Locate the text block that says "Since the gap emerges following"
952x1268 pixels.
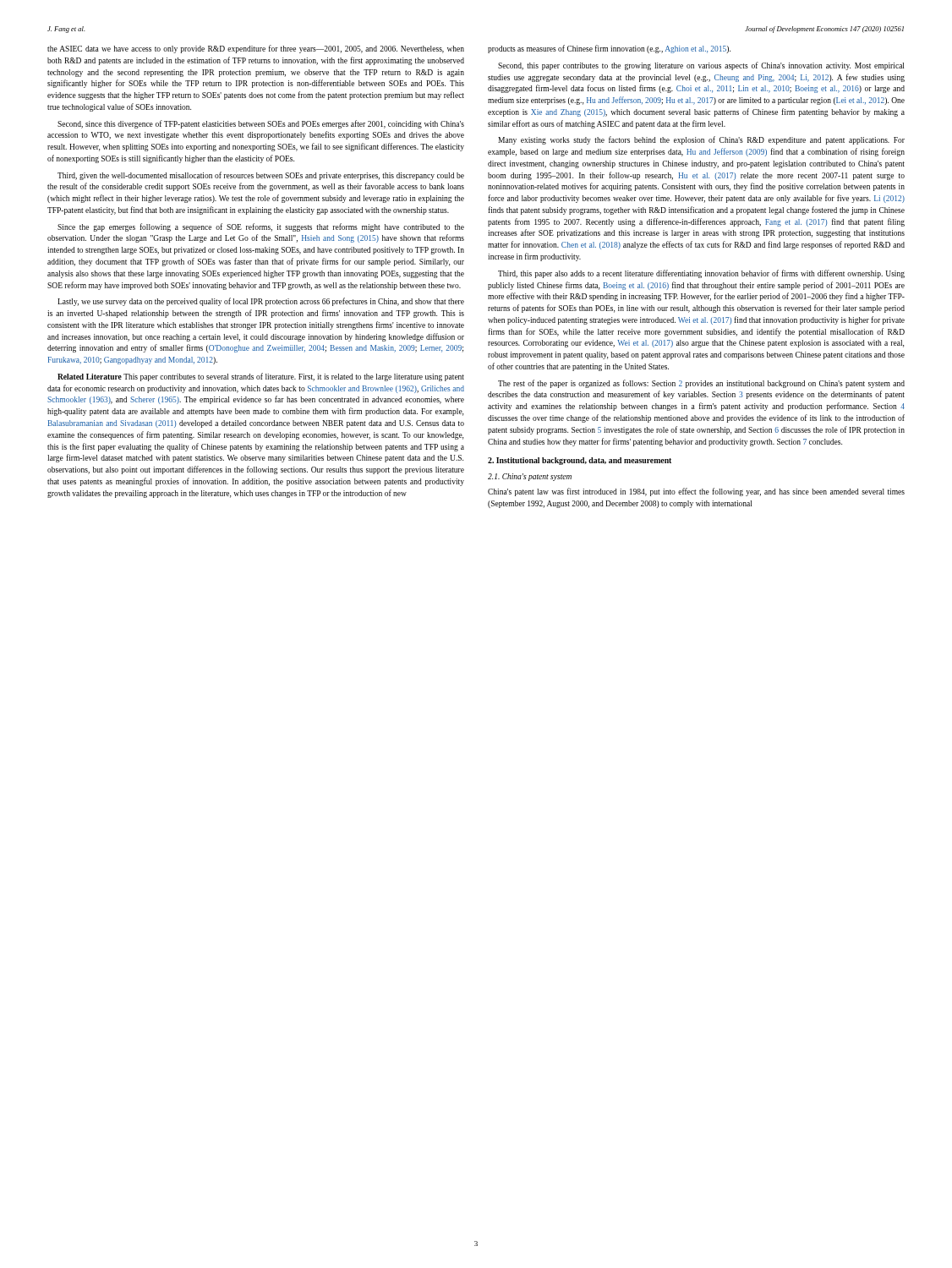coord(256,257)
